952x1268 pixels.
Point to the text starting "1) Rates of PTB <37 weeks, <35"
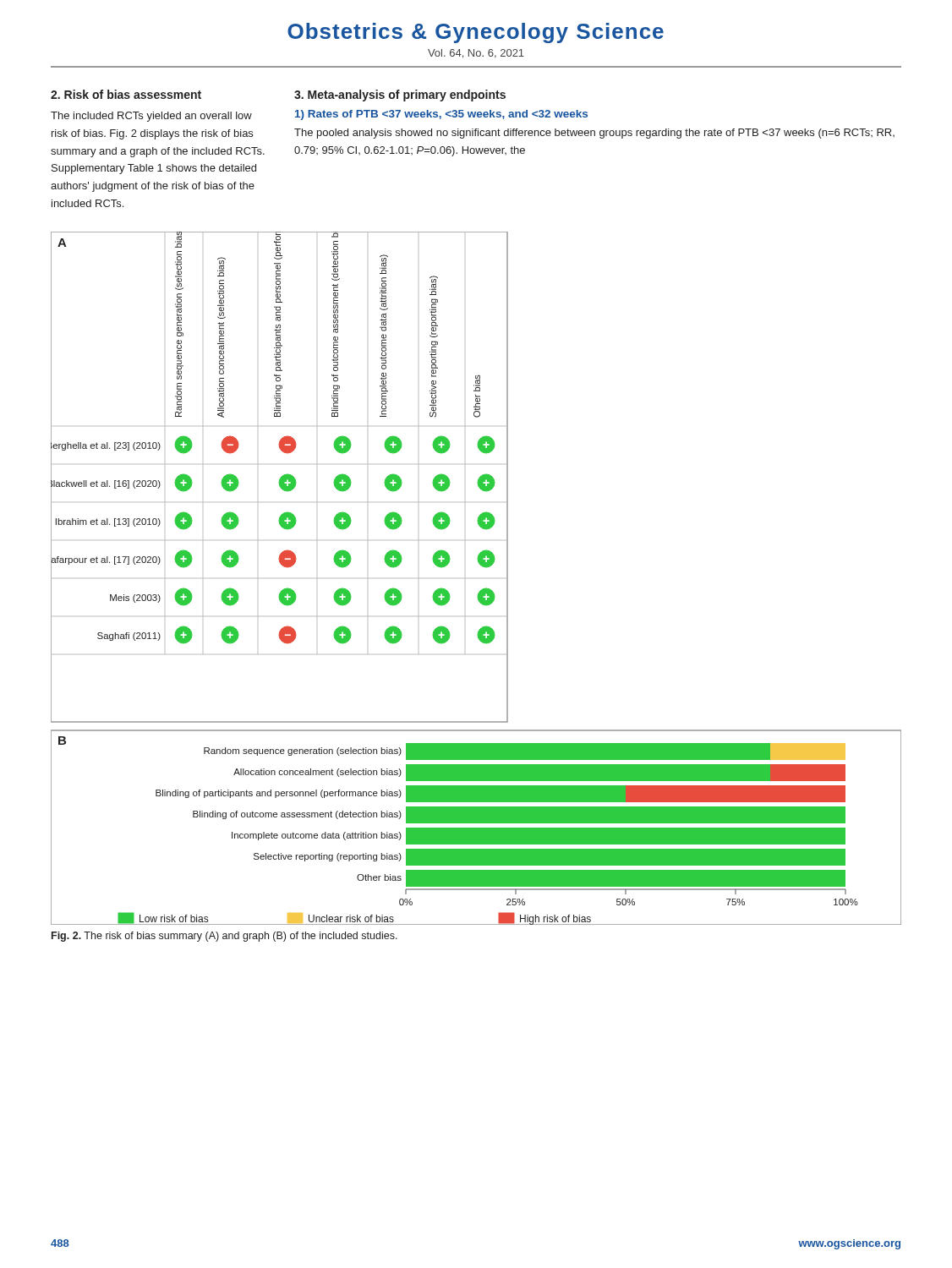click(x=441, y=114)
